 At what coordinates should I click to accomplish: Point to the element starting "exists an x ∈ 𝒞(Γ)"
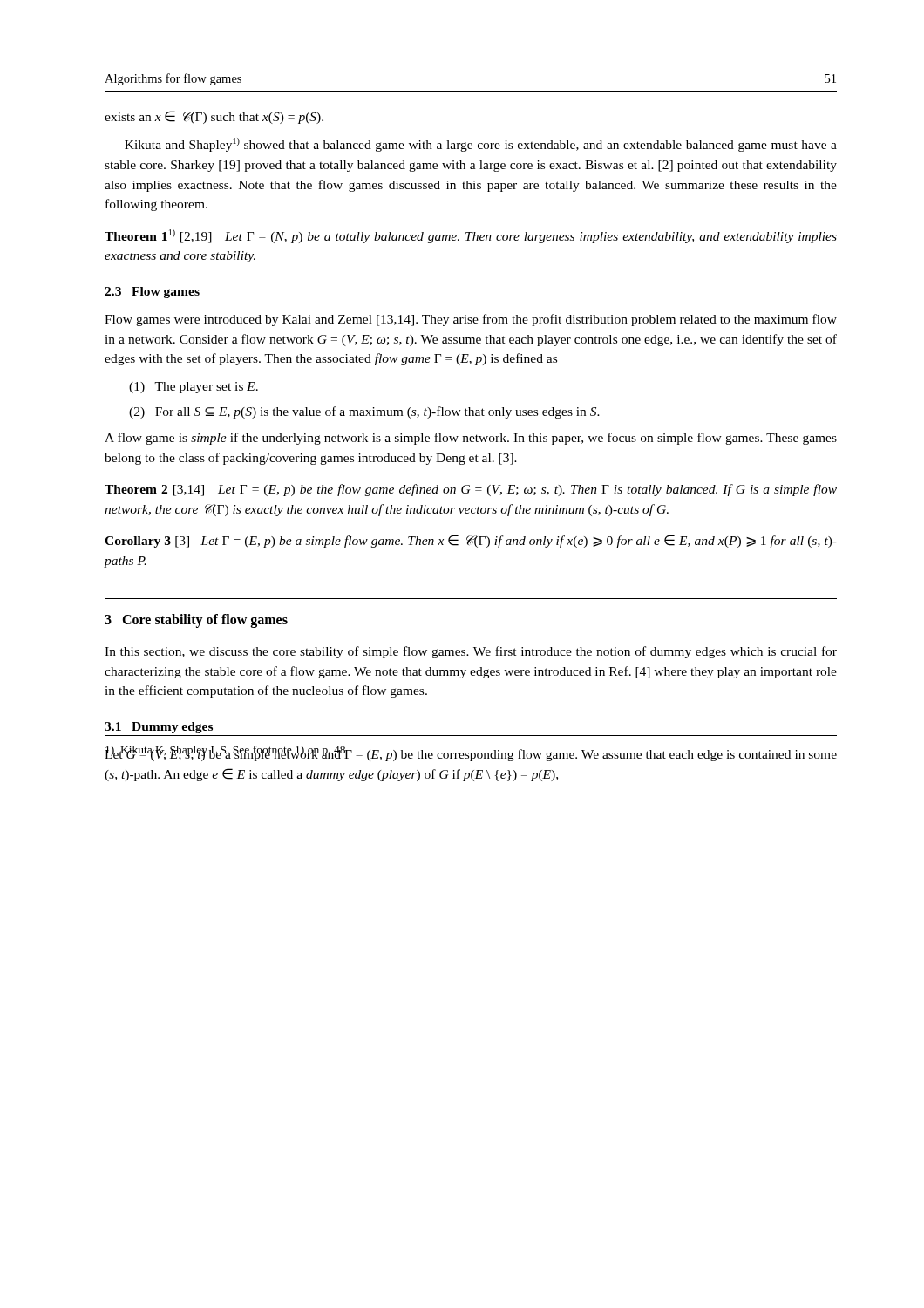[214, 116]
